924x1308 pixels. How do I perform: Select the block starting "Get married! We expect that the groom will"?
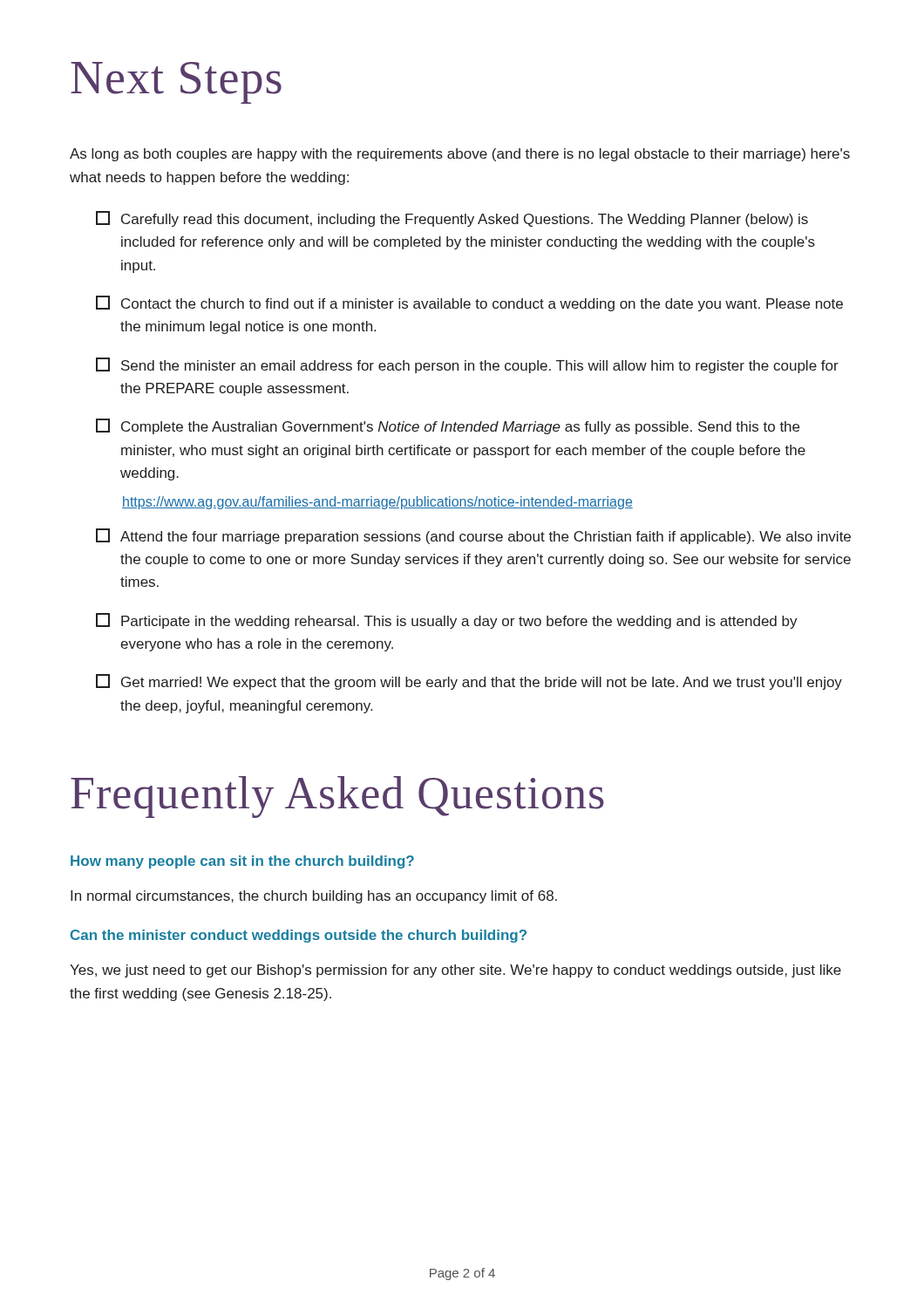[475, 695]
